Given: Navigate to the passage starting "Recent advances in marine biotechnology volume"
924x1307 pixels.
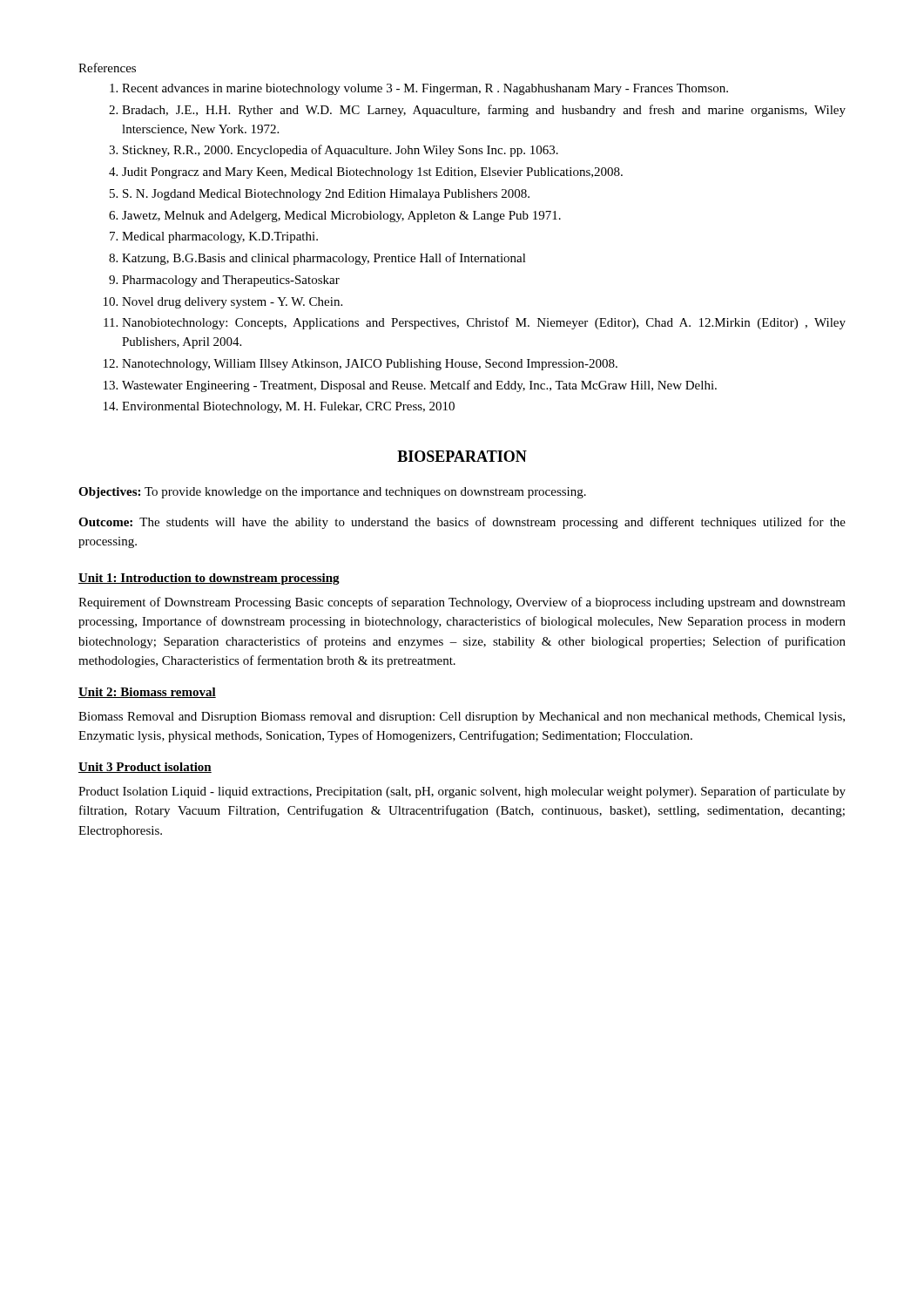Looking at the screenshot, I should [475, 248].
